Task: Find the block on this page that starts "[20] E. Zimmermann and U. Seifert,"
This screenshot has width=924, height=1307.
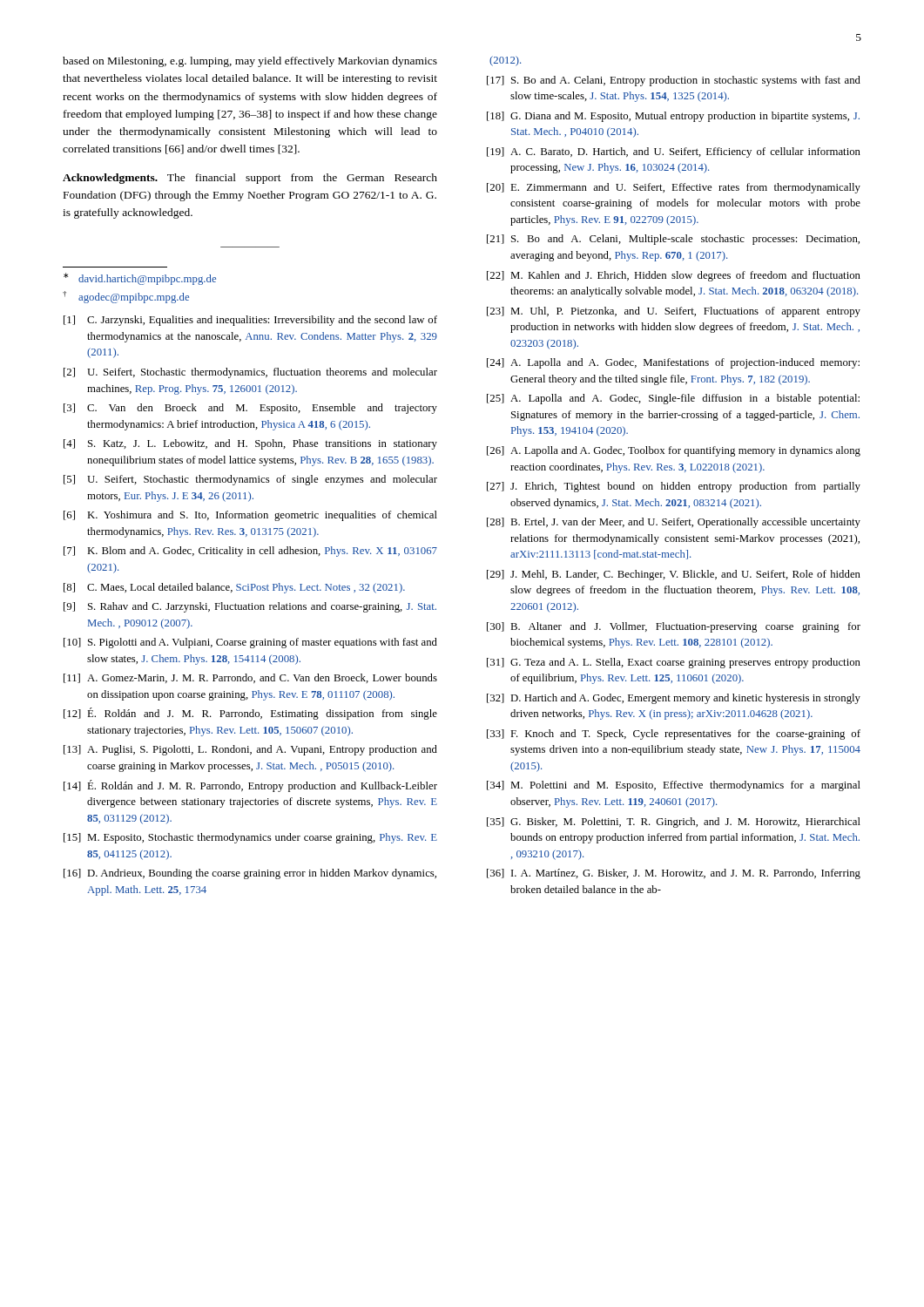Action: coord(673,204)
